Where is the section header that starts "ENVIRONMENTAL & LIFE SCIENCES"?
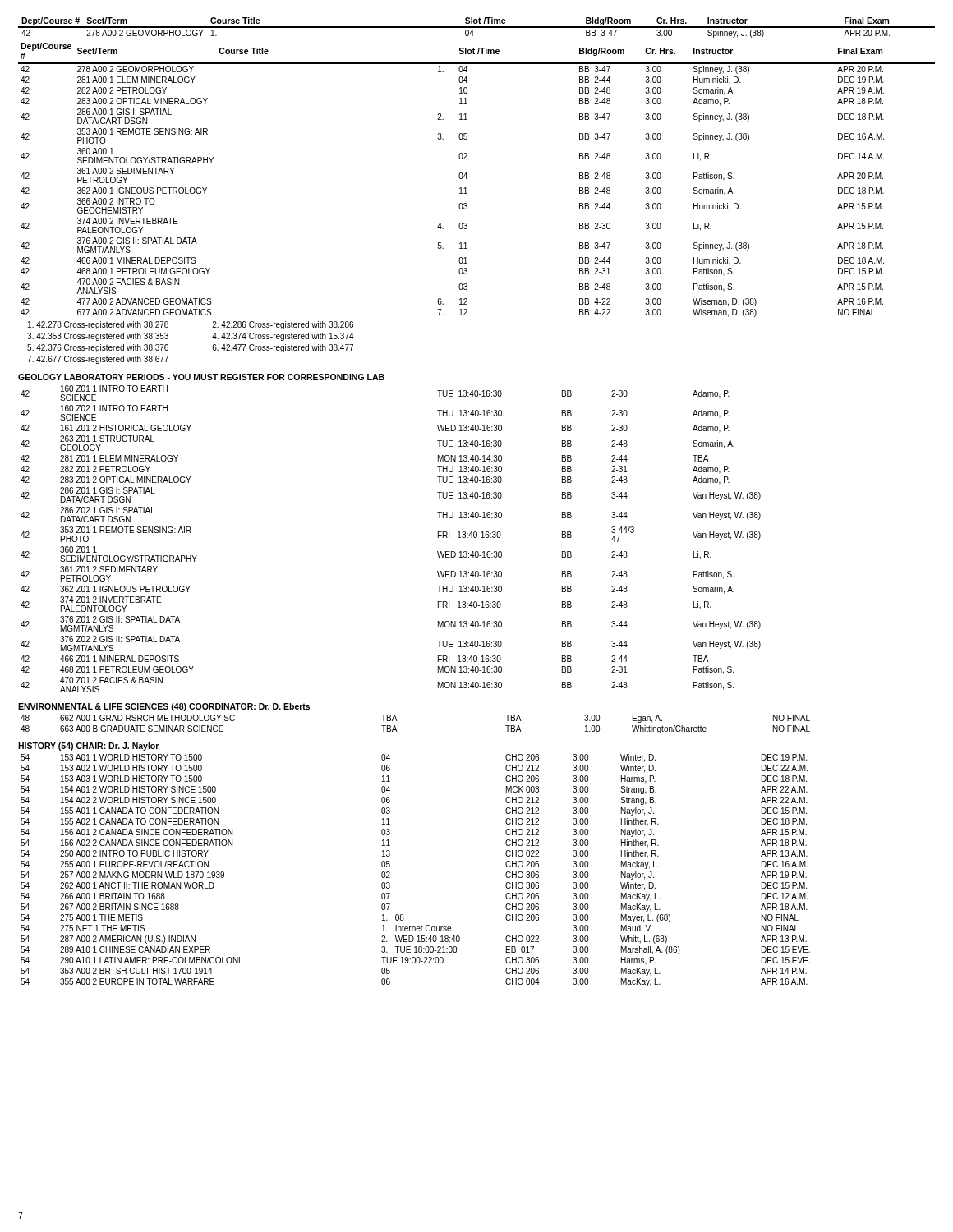The width and height of the screenshot is (953, 1232). pyautogui.click(x=164, y=706)
